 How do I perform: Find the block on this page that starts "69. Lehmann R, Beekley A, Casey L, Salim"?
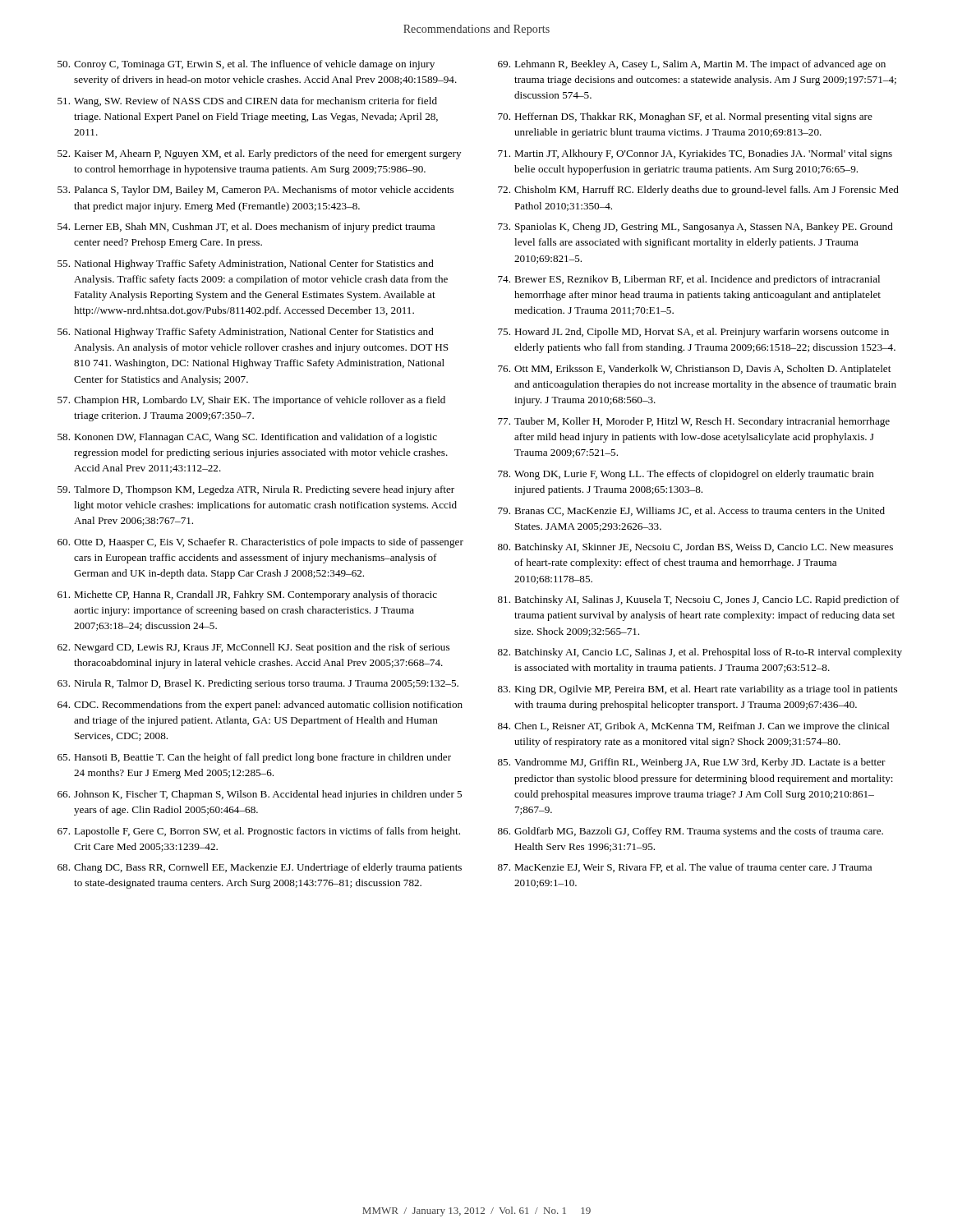pos(697,79)
